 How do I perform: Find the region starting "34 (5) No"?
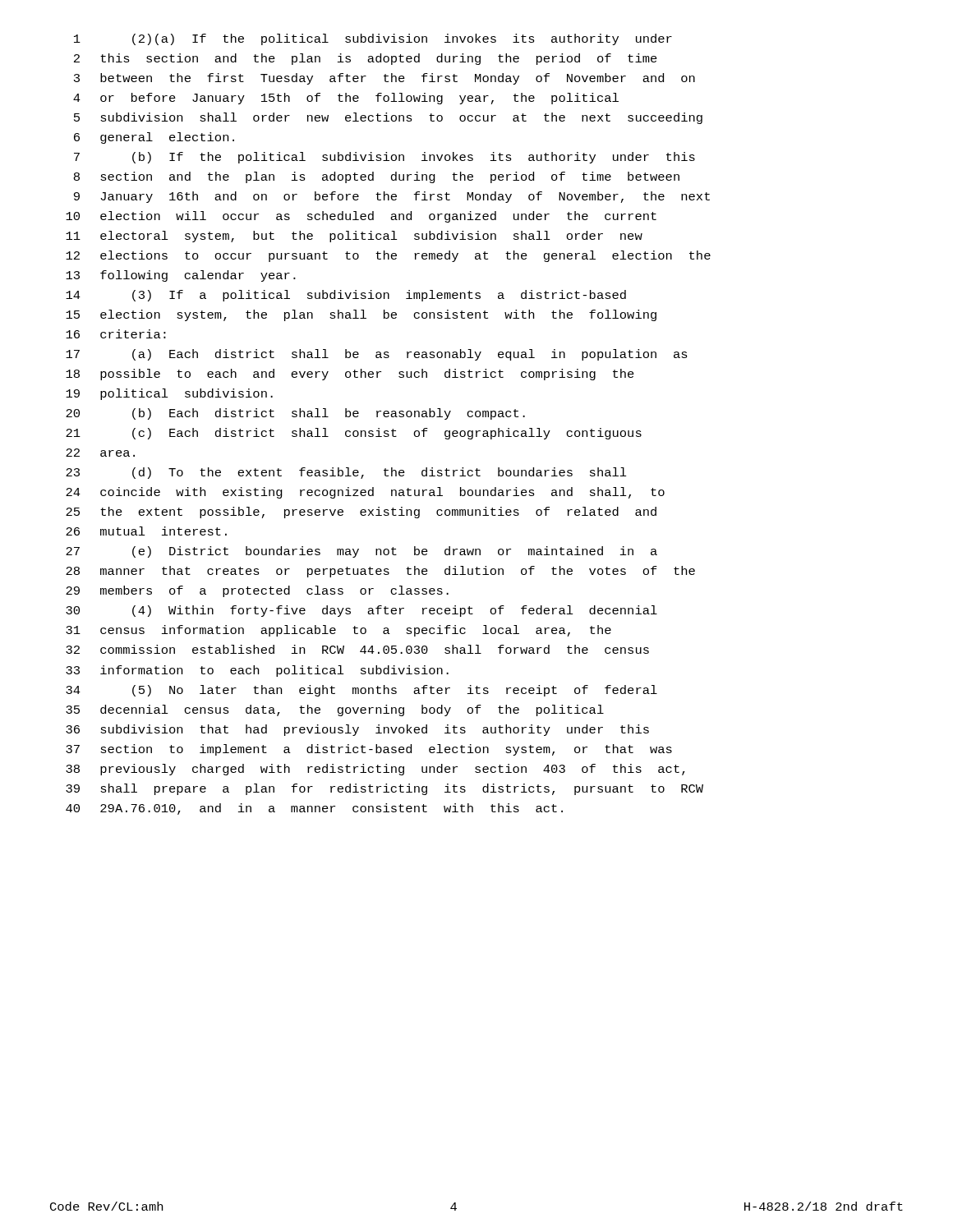476,749
